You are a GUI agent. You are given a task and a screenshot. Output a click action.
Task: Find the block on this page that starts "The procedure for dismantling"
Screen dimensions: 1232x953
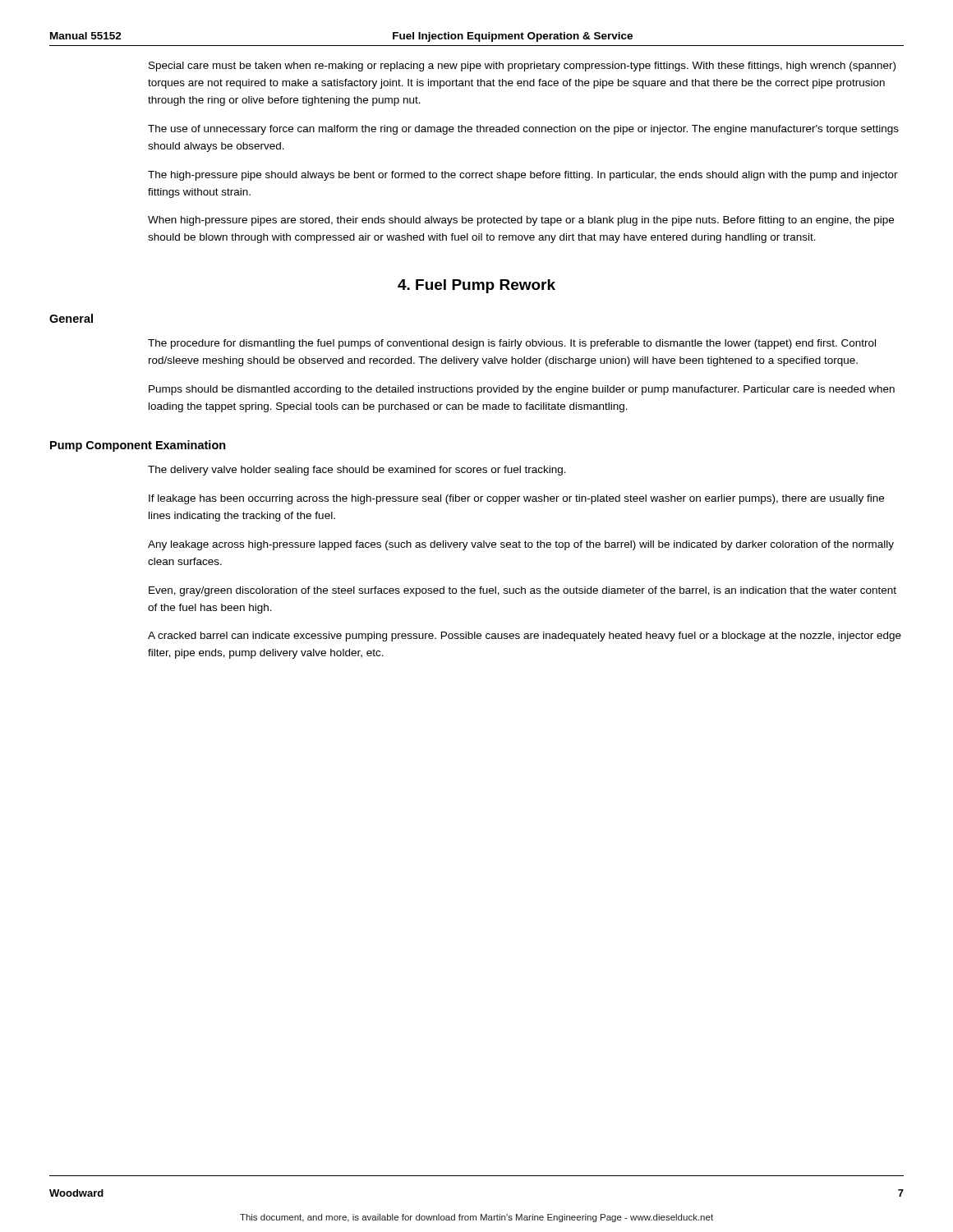click(512, 352)
